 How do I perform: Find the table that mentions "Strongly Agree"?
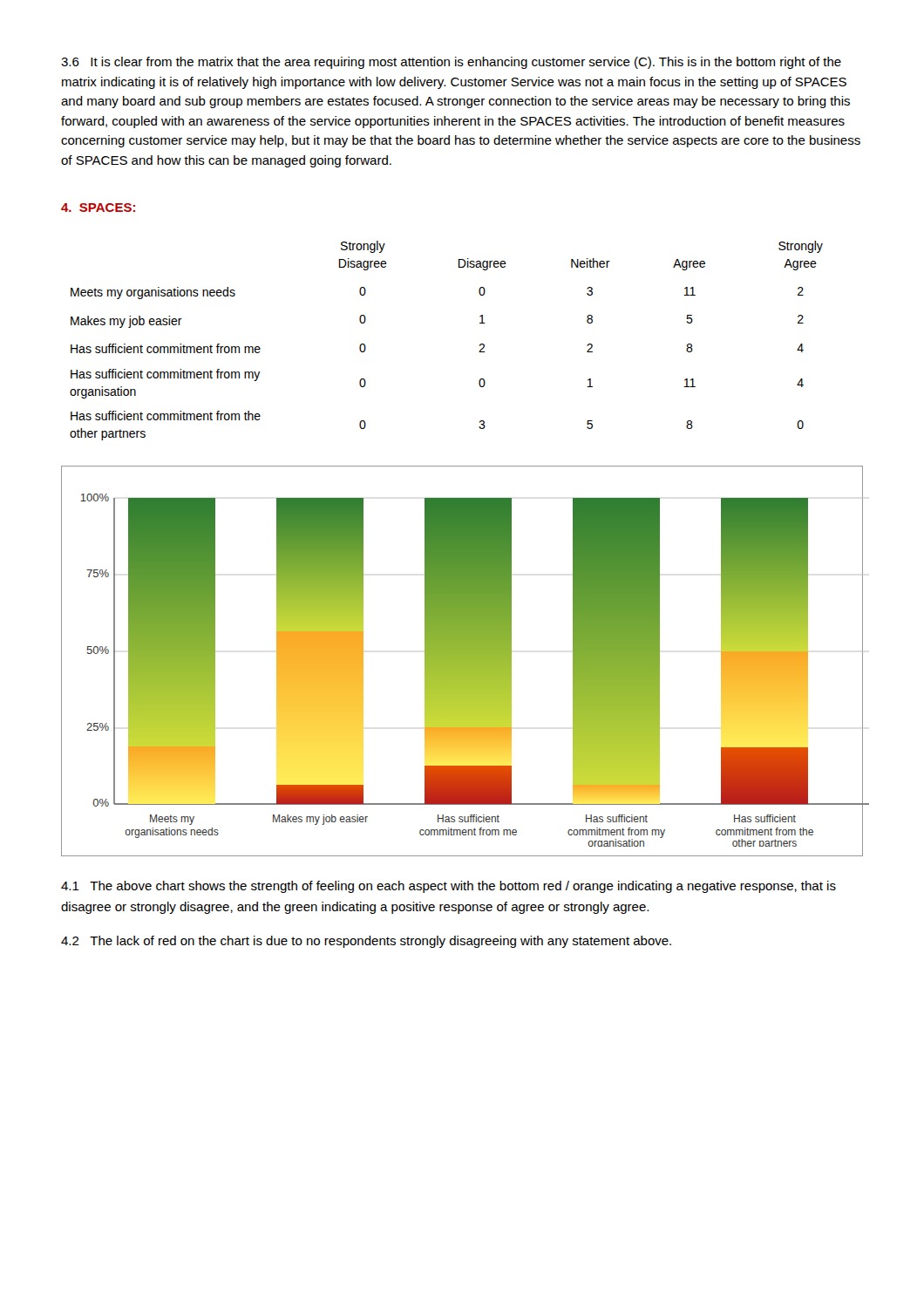(x=462, y=340)
